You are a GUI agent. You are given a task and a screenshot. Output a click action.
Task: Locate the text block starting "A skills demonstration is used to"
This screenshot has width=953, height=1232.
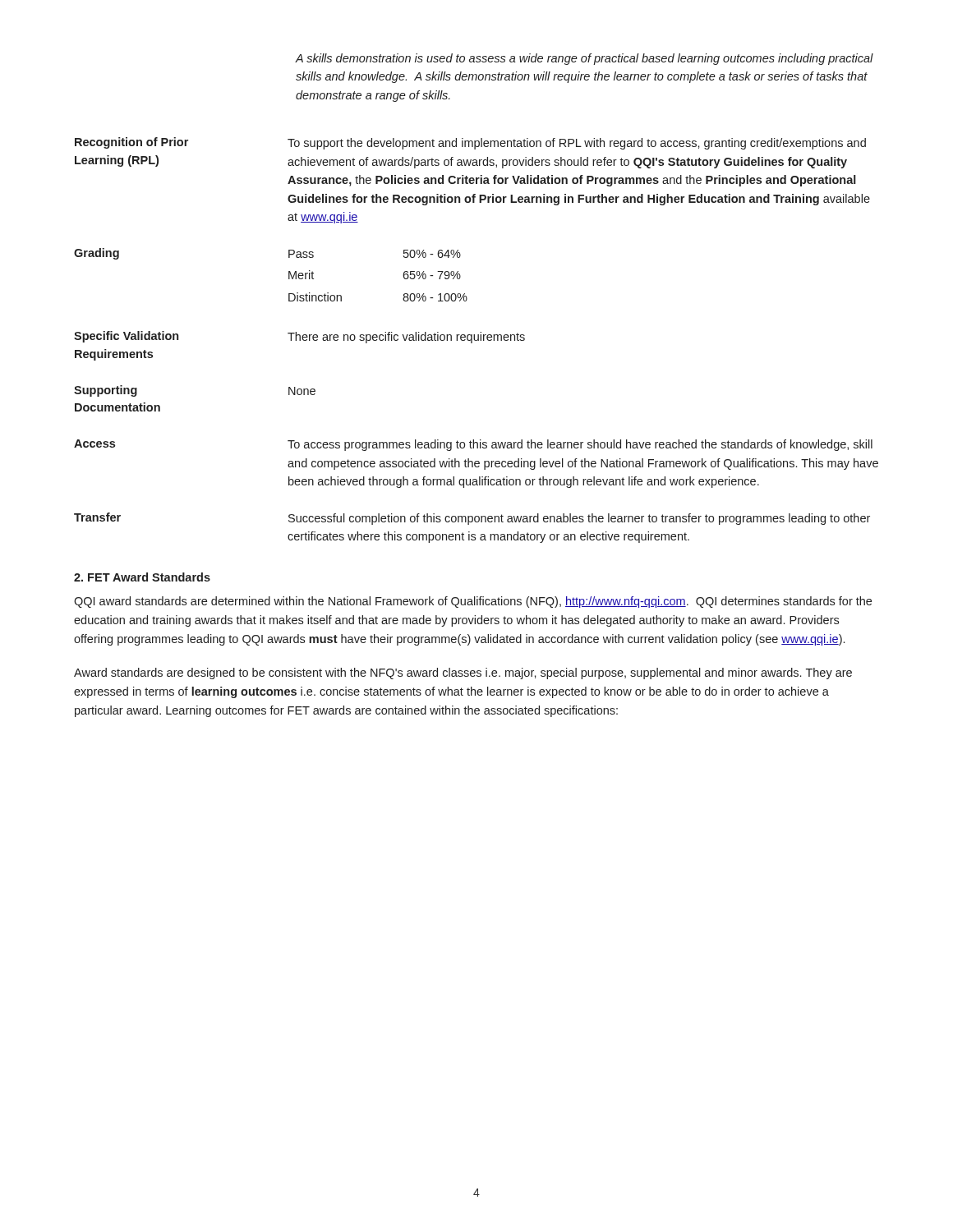click(x=584, y=77)
